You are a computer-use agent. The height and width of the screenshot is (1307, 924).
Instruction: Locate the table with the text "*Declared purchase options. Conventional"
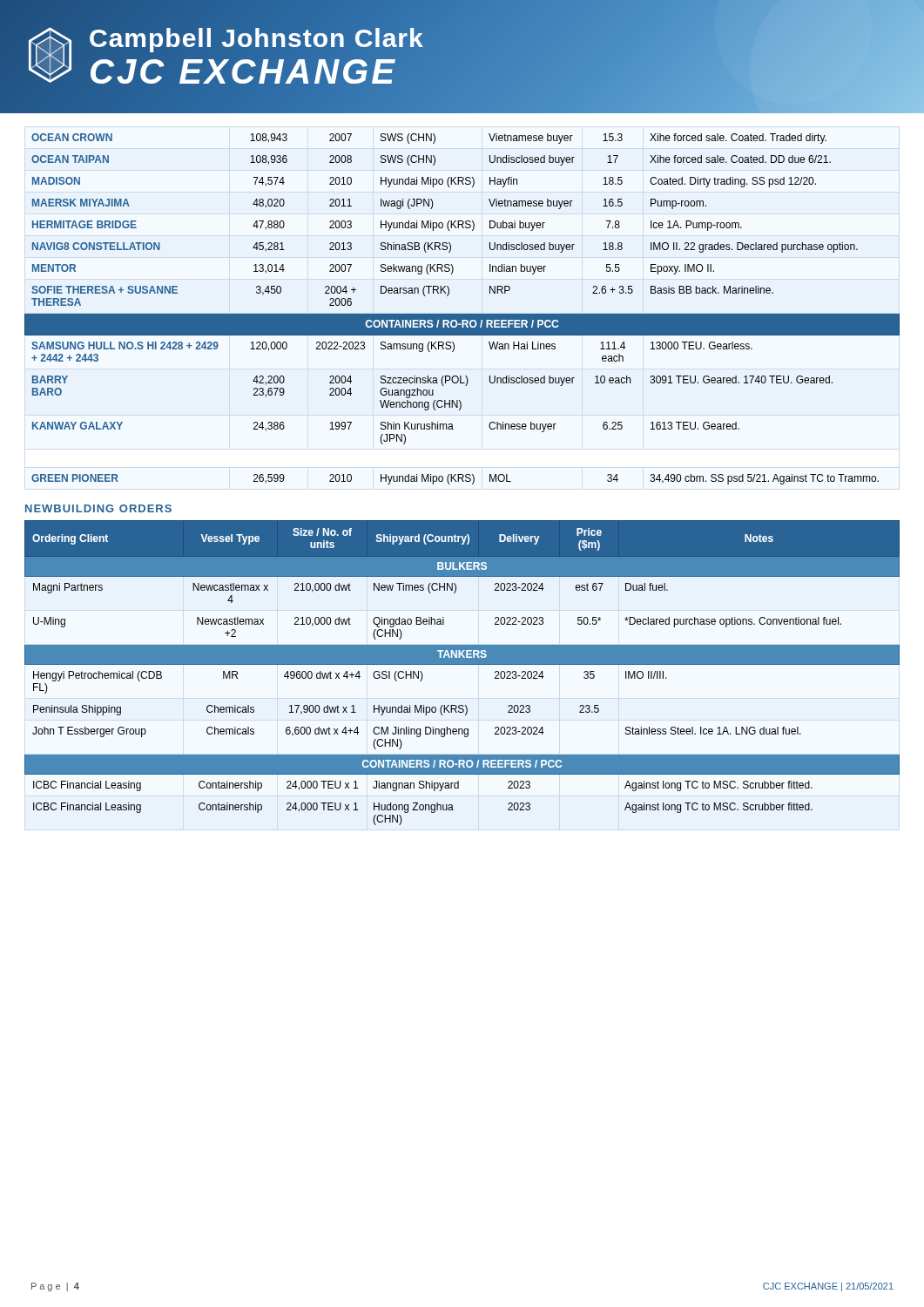tap(462, 675)
